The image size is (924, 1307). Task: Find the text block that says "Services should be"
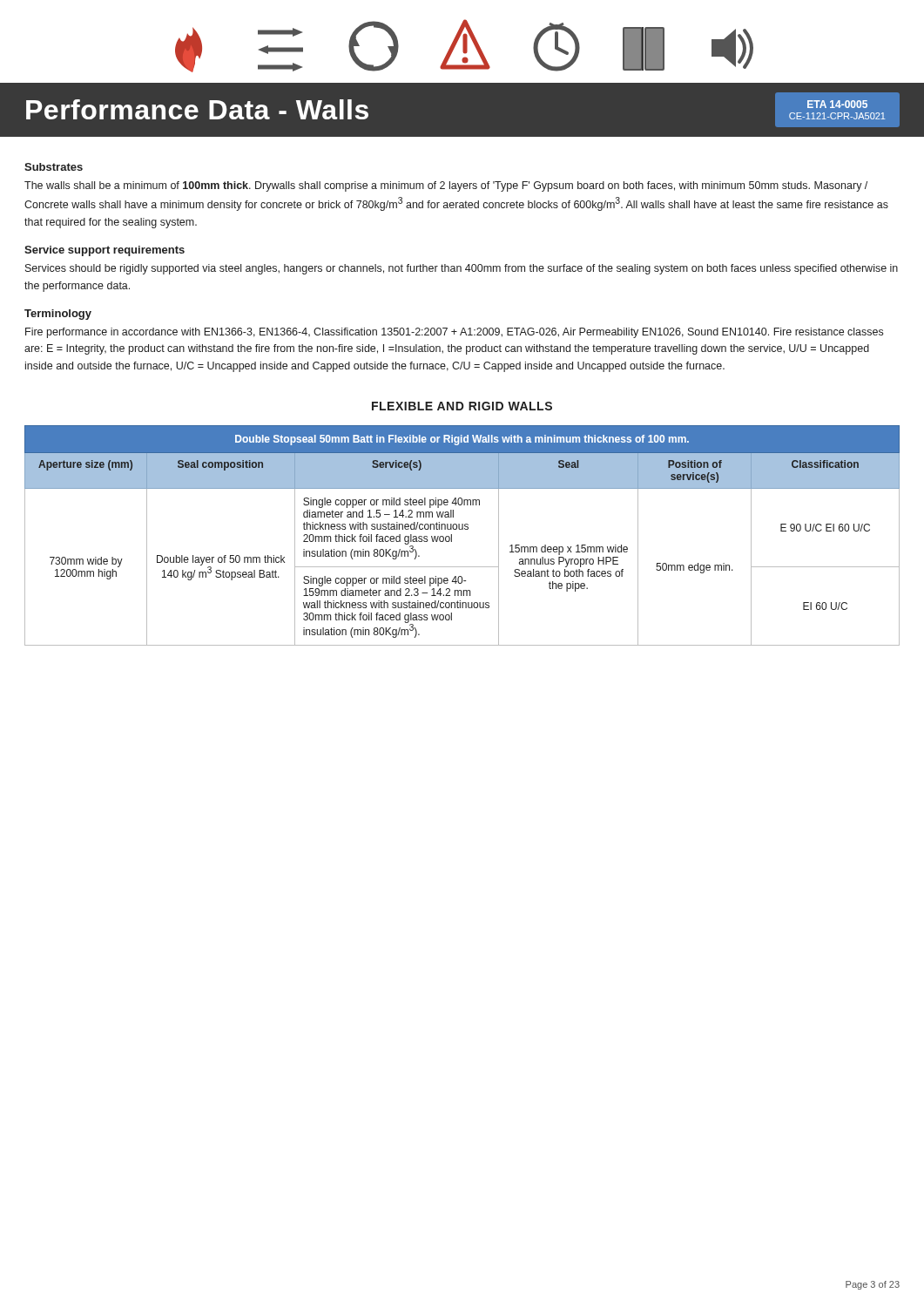461,277
